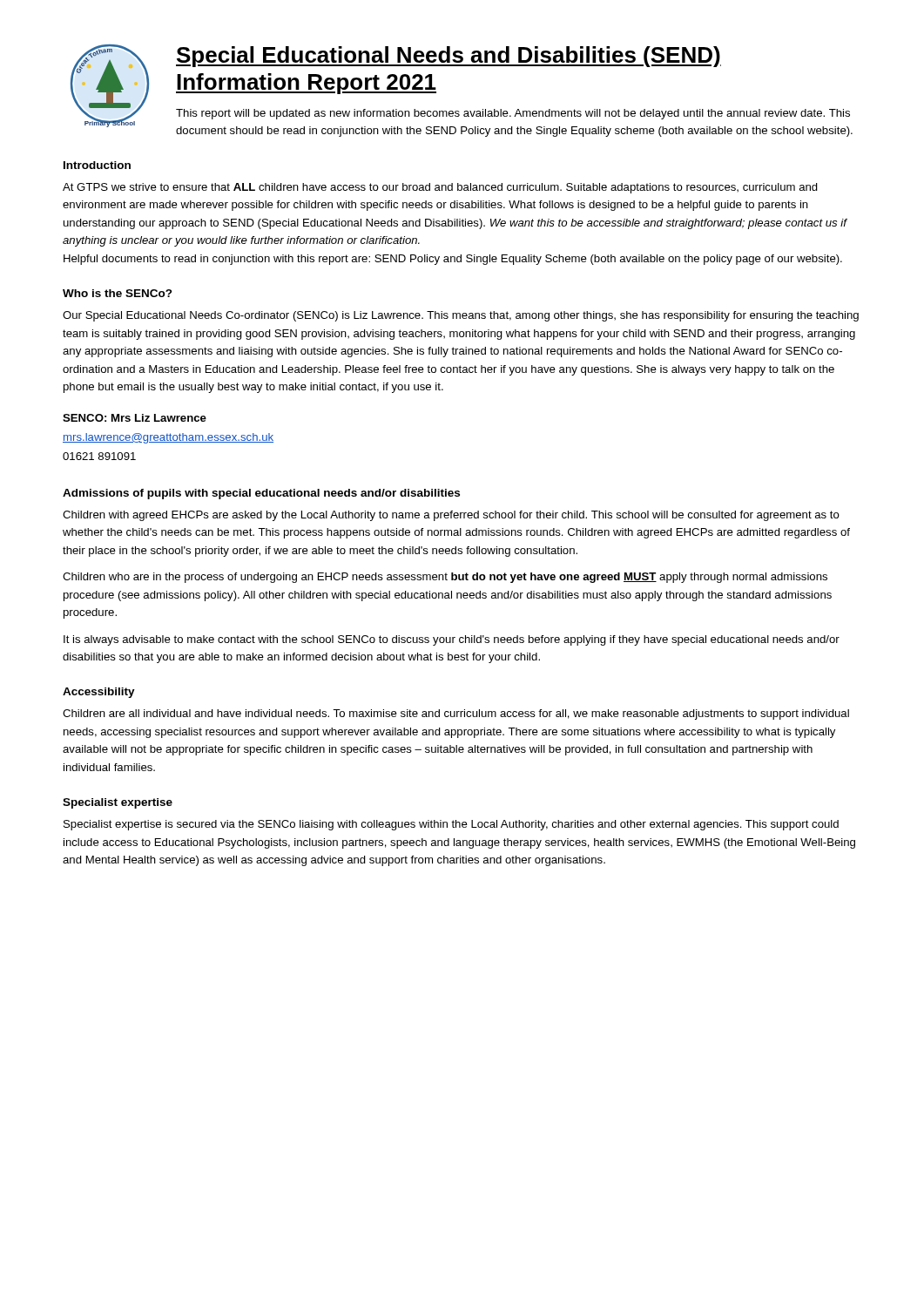This screenshot has height=1307, width=924.
Task: Click the passage that begins "Children who are in the process of undergoing"
Action: pyautogui.click(x=447, y=594)
